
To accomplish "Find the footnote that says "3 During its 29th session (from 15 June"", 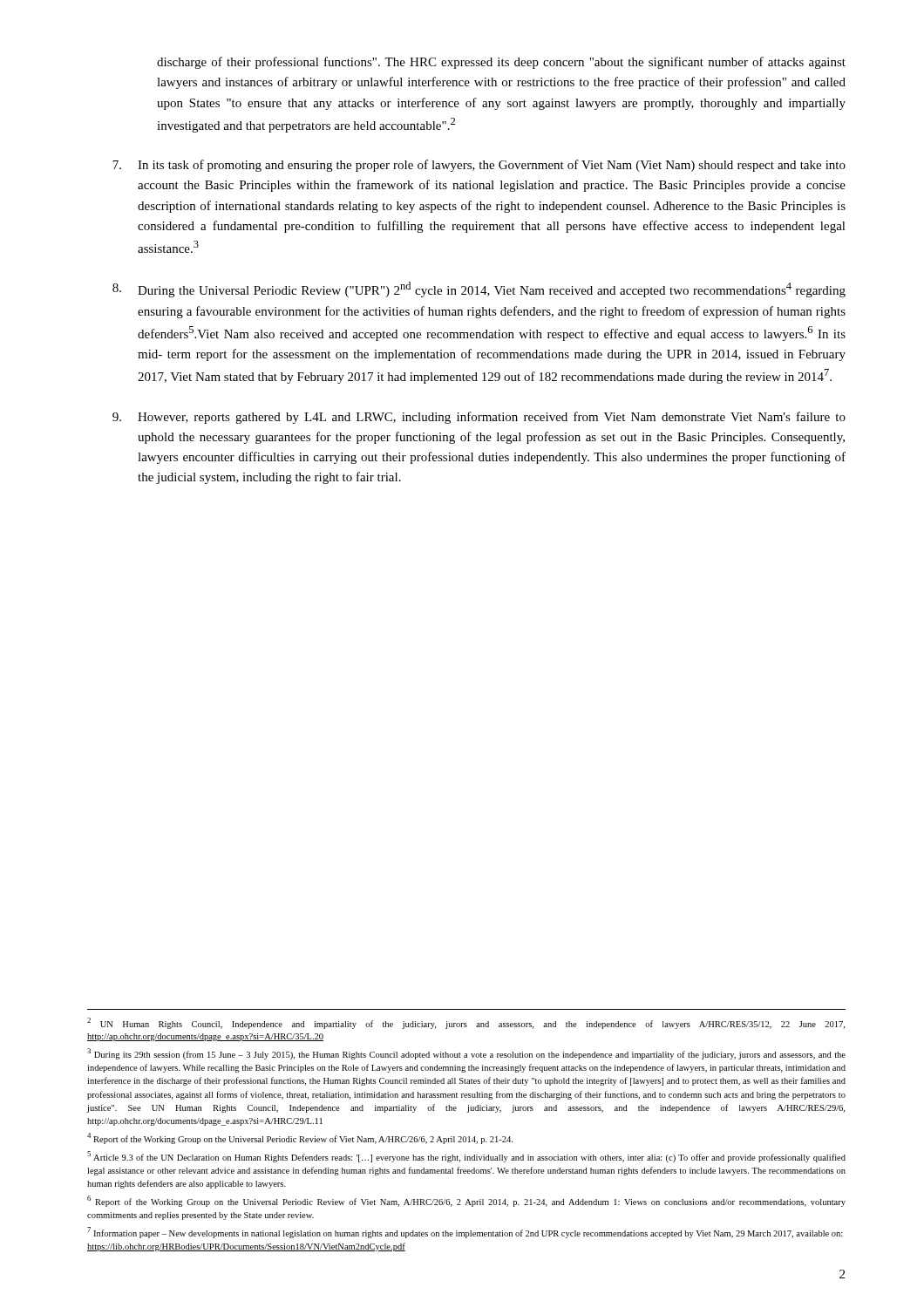I will tap(466, 1086).
